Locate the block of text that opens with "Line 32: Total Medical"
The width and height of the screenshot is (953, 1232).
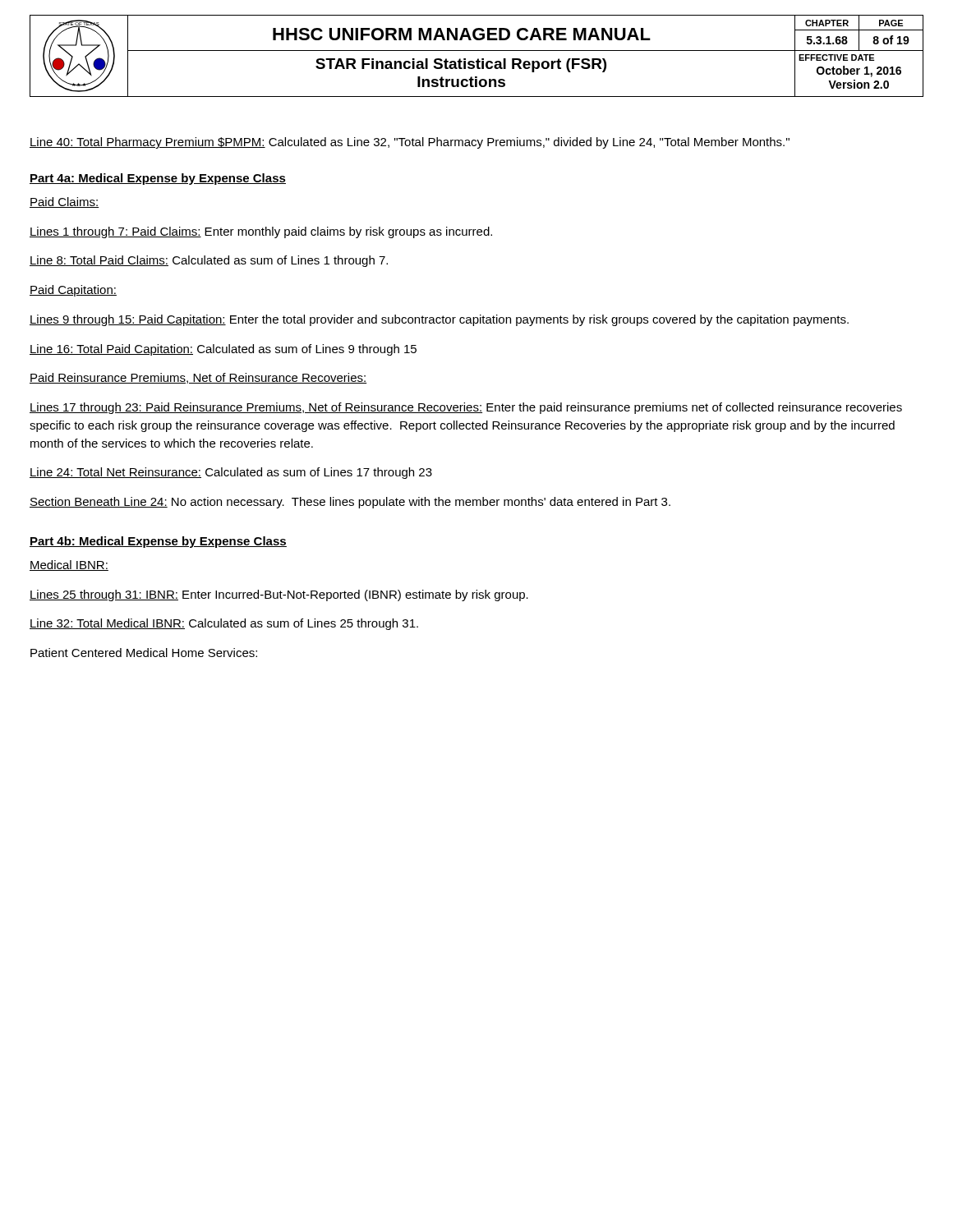[224, 623]
